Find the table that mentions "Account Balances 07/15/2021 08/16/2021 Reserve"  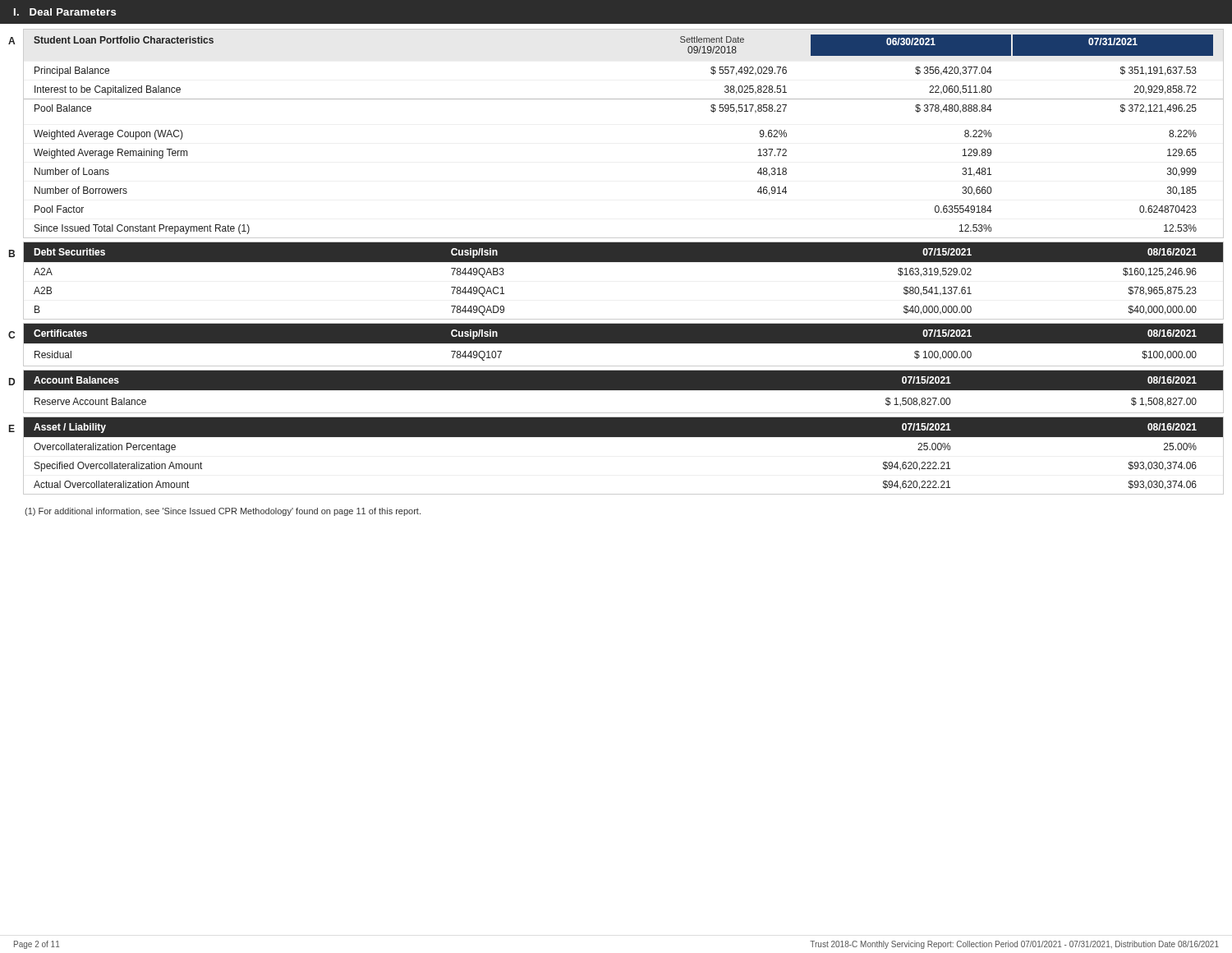623,391
